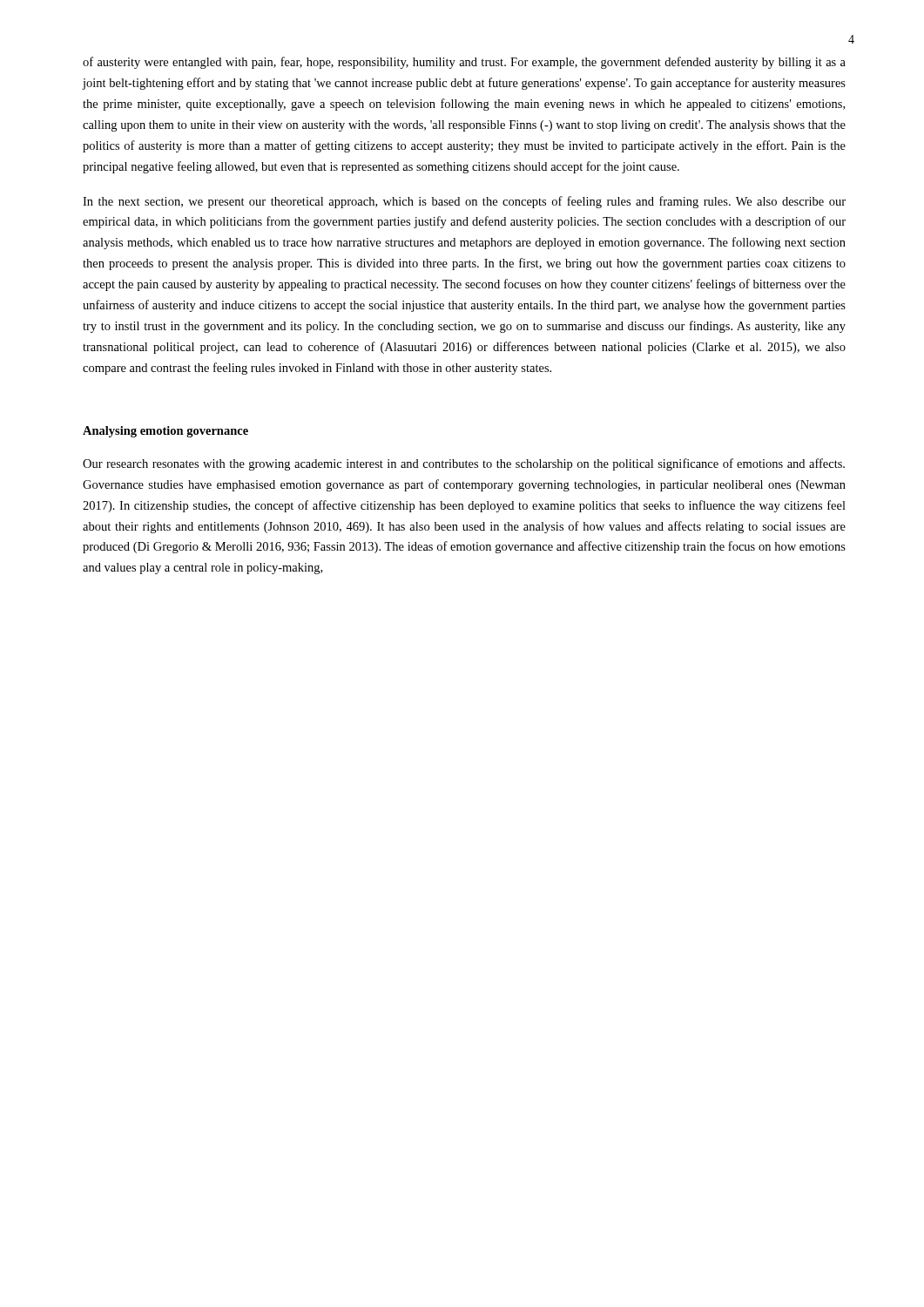
Task: Point to the block starting "Analysing emotion governance"
Action: pyautogui.click(x=165, y=430)
